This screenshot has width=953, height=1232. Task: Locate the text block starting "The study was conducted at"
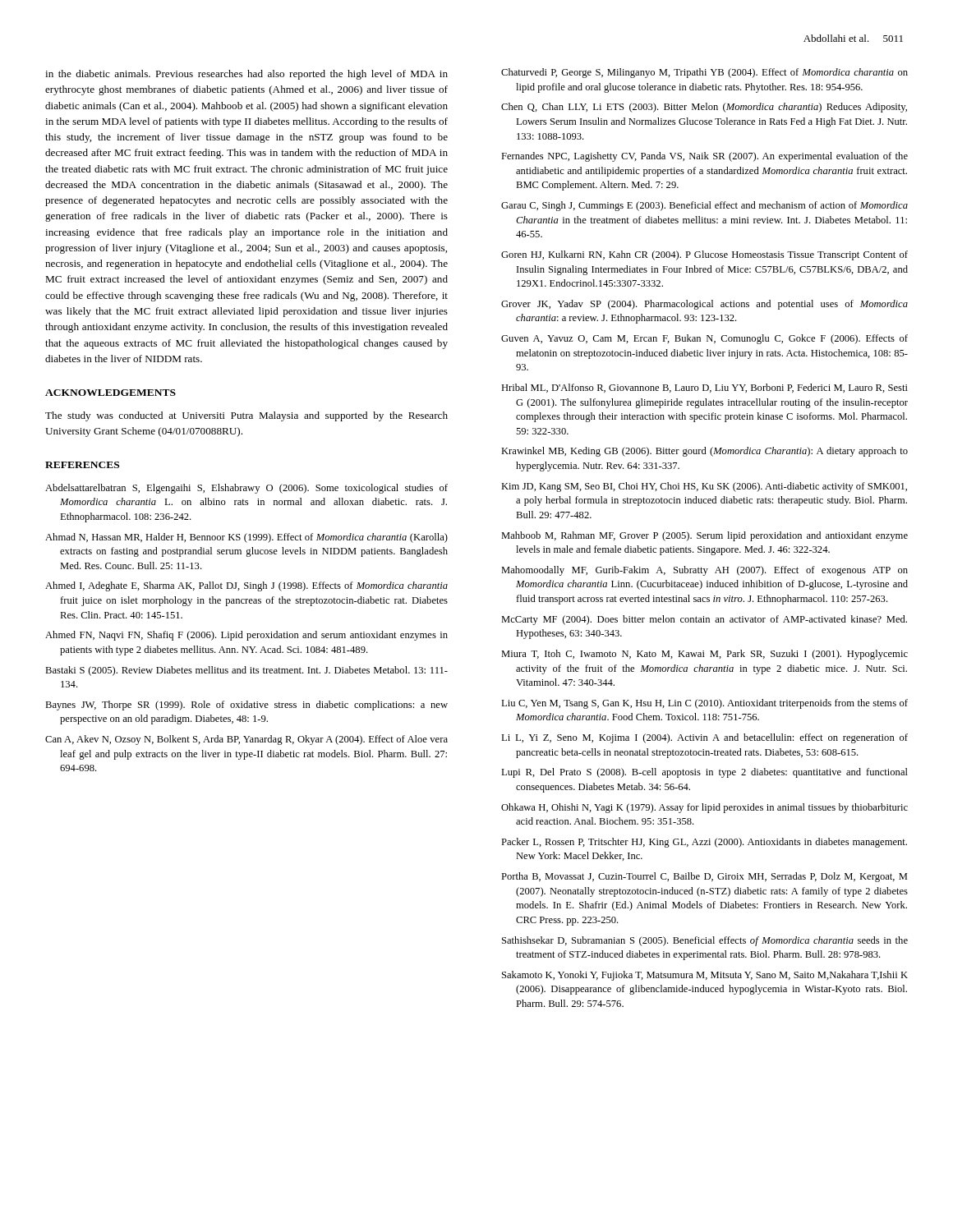pyautogui.click(x=246, y=423)
